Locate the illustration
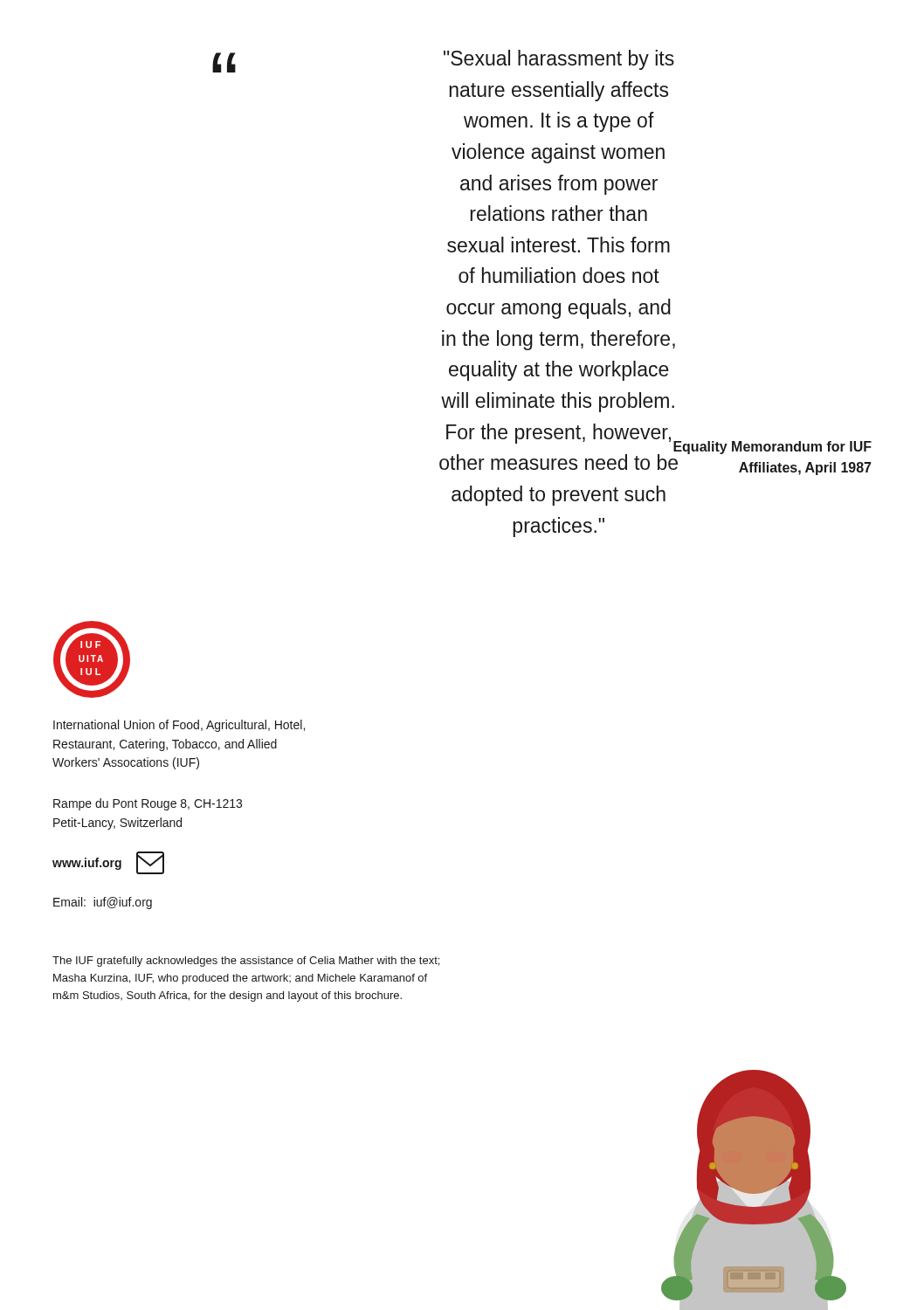924x1310 pixels. coord(754,1144)
